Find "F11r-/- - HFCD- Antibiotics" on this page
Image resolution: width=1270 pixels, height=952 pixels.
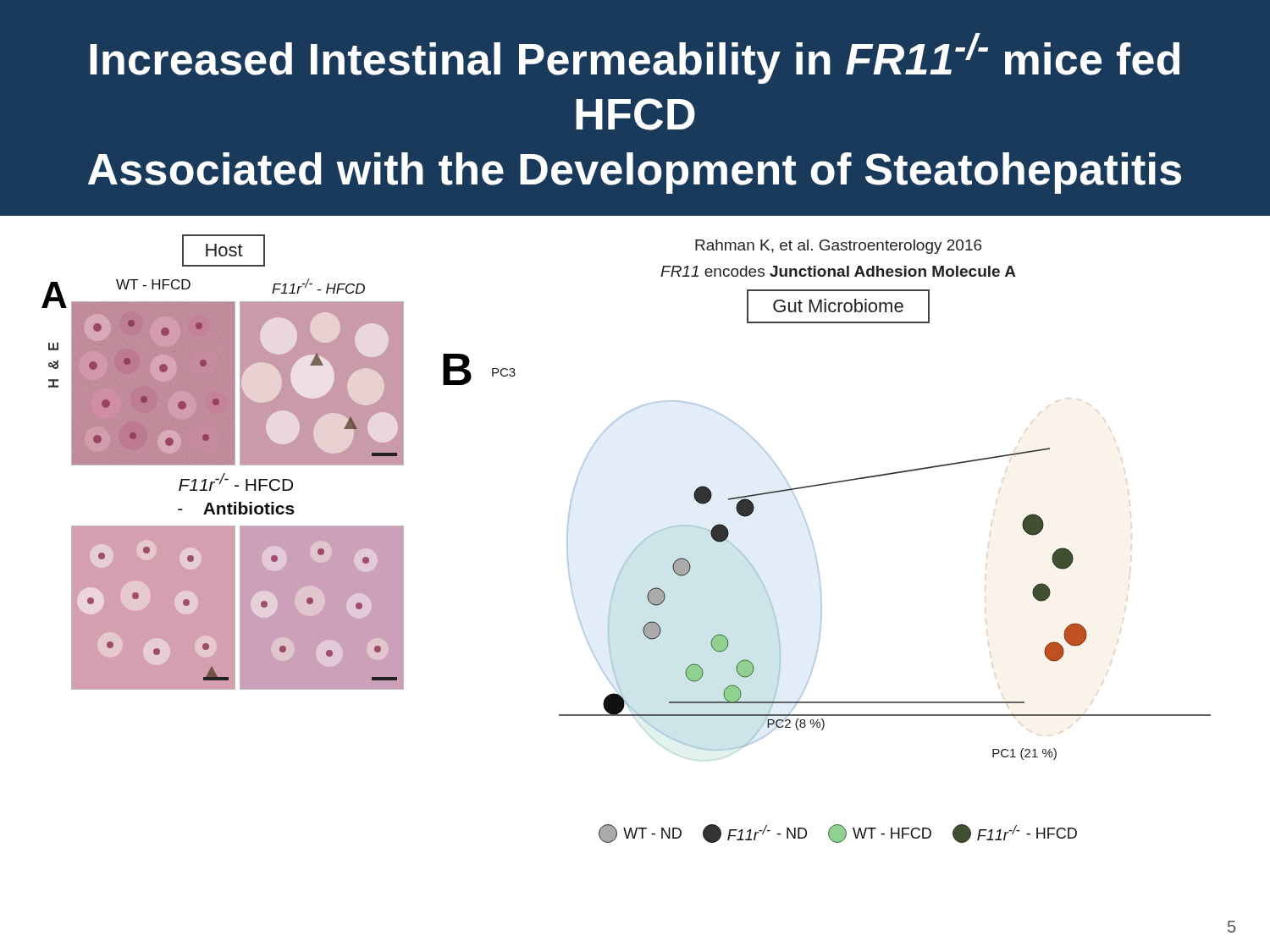point(236,494)
